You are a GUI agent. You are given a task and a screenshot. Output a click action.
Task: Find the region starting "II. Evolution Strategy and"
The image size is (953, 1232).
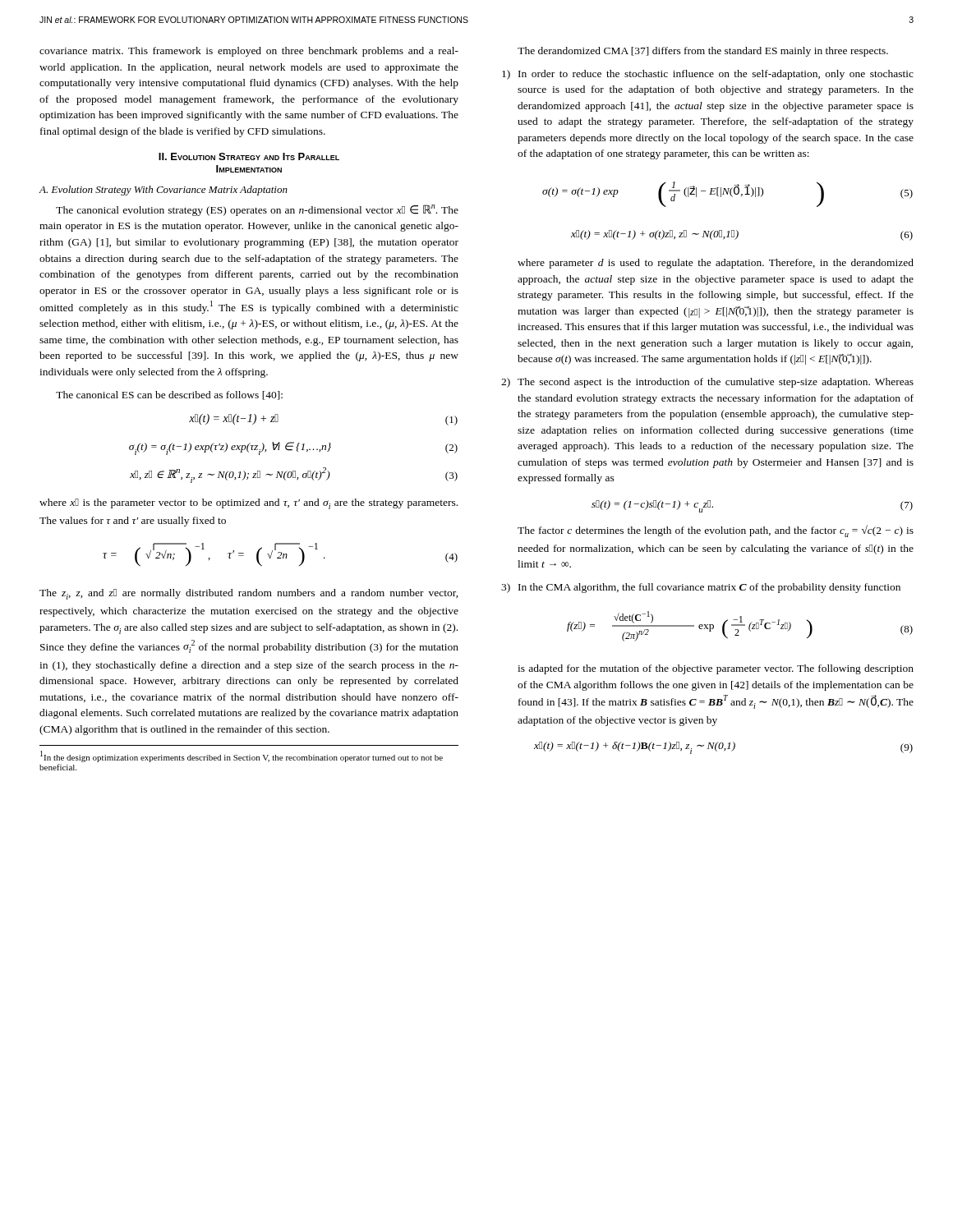coord(249,163)
